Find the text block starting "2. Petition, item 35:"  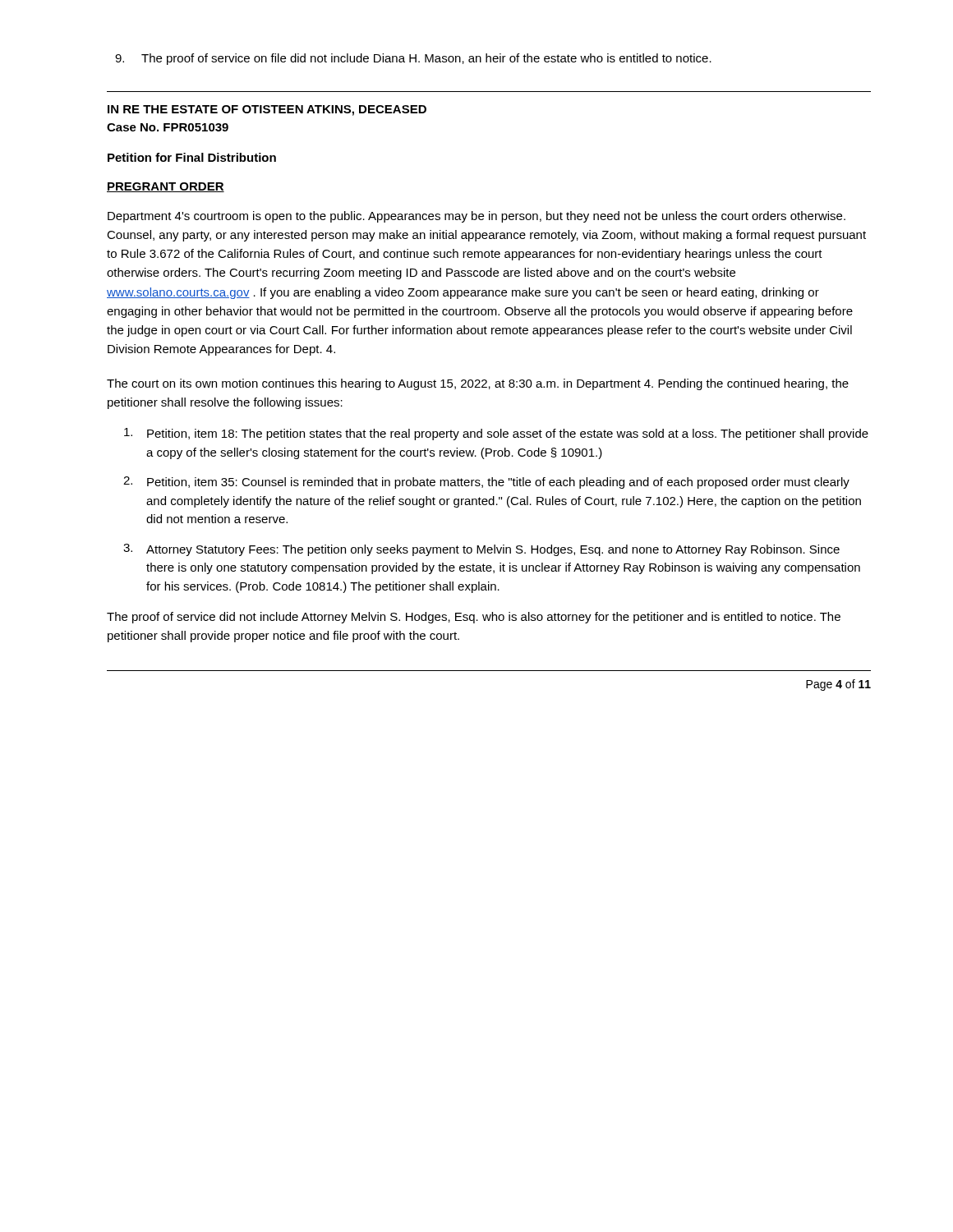497,501
